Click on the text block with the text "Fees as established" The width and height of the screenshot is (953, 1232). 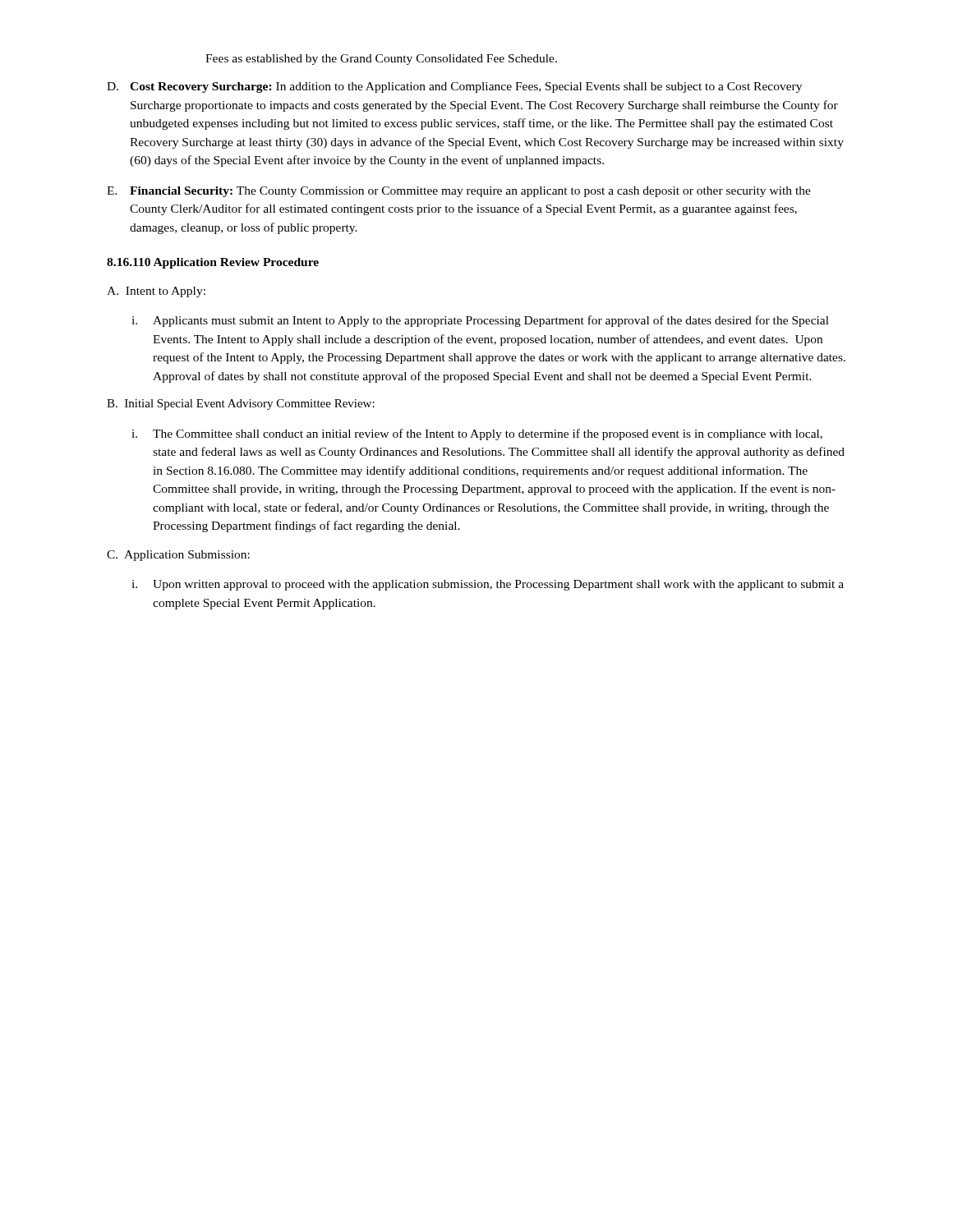[381, 58]
